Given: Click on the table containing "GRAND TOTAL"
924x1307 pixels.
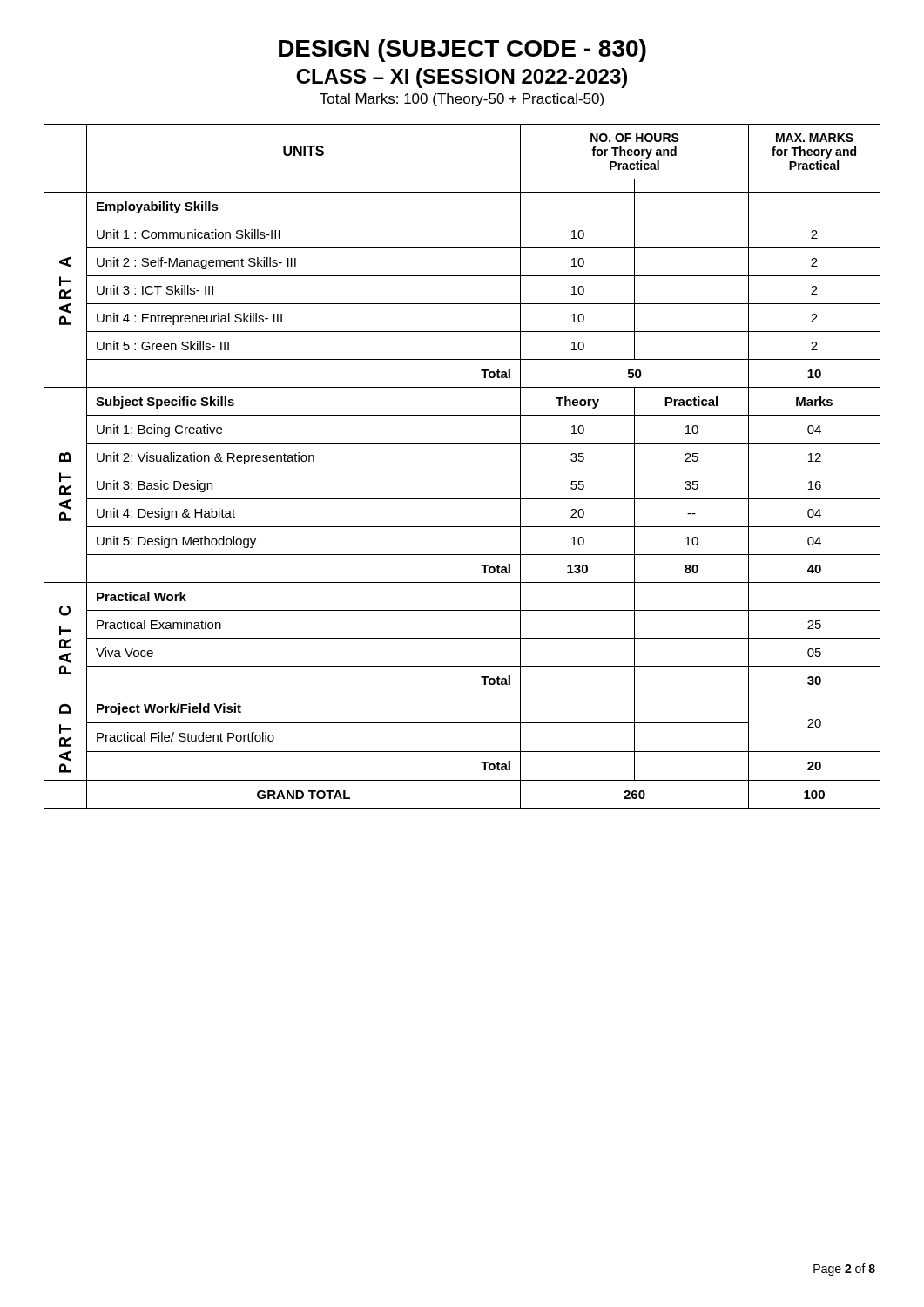Looking at the screenshot, I should pyautogui.click(x=462, y=466).
